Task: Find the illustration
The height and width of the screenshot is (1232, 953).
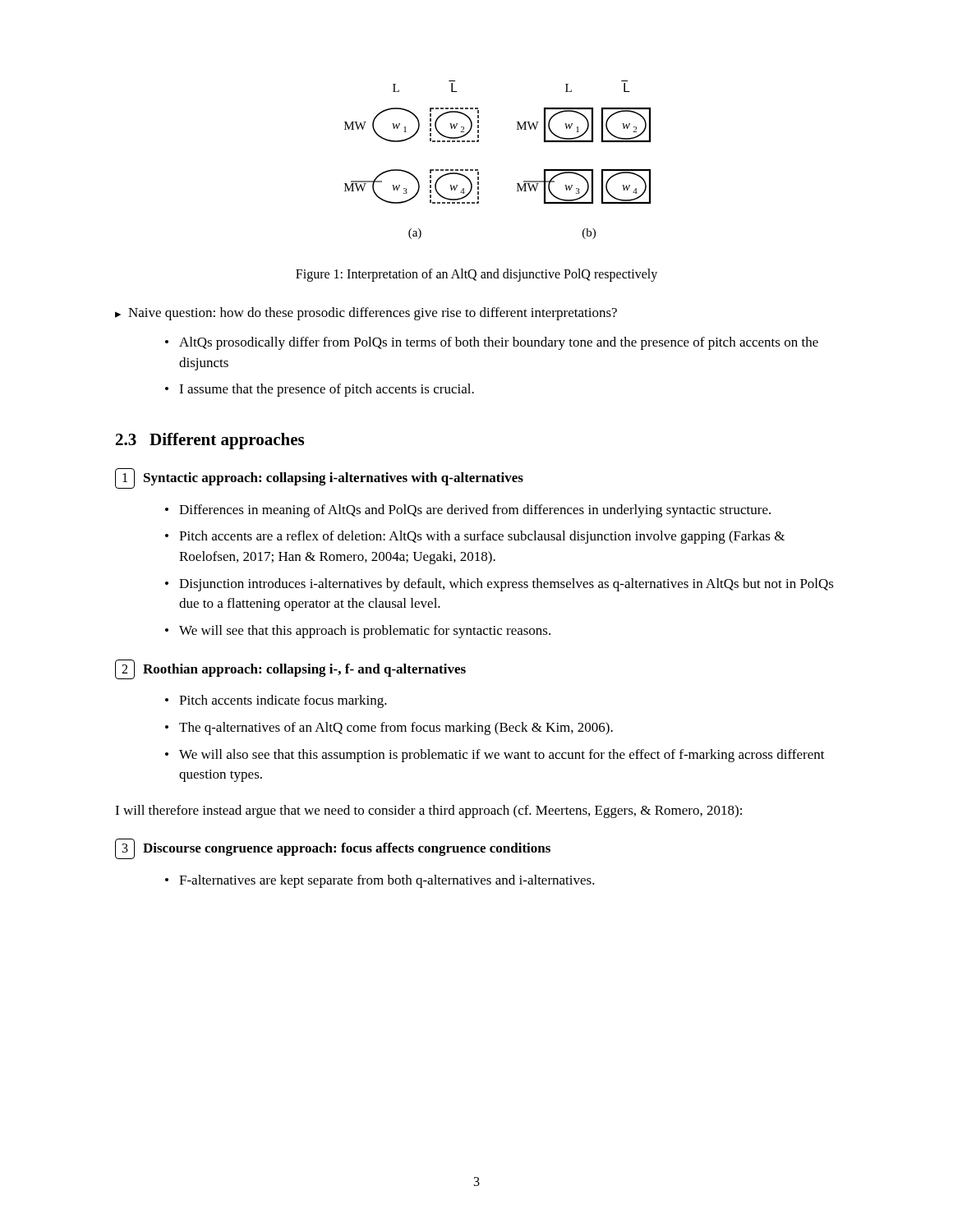Action: [476, 166]
